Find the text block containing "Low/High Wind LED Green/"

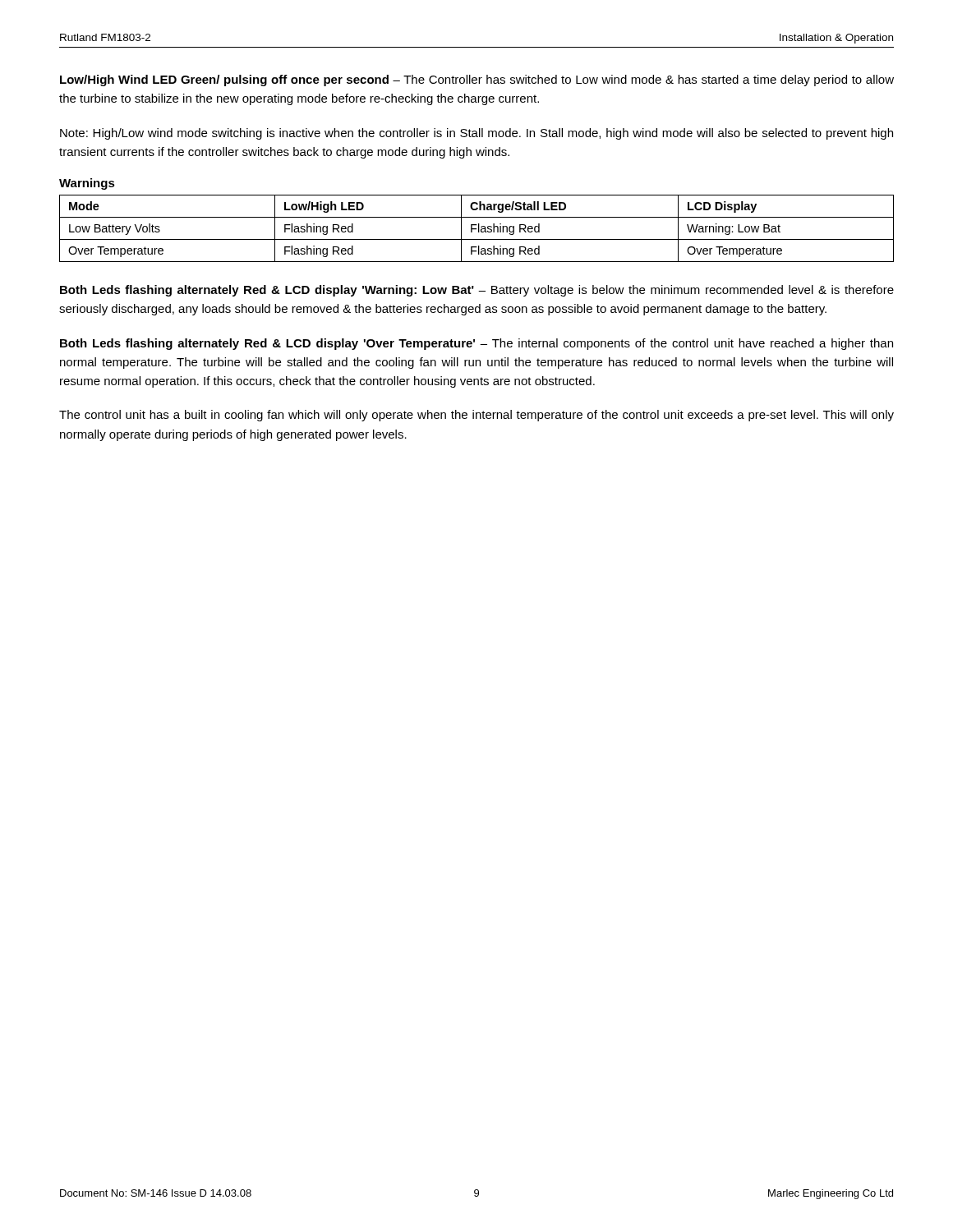[476, 89]
